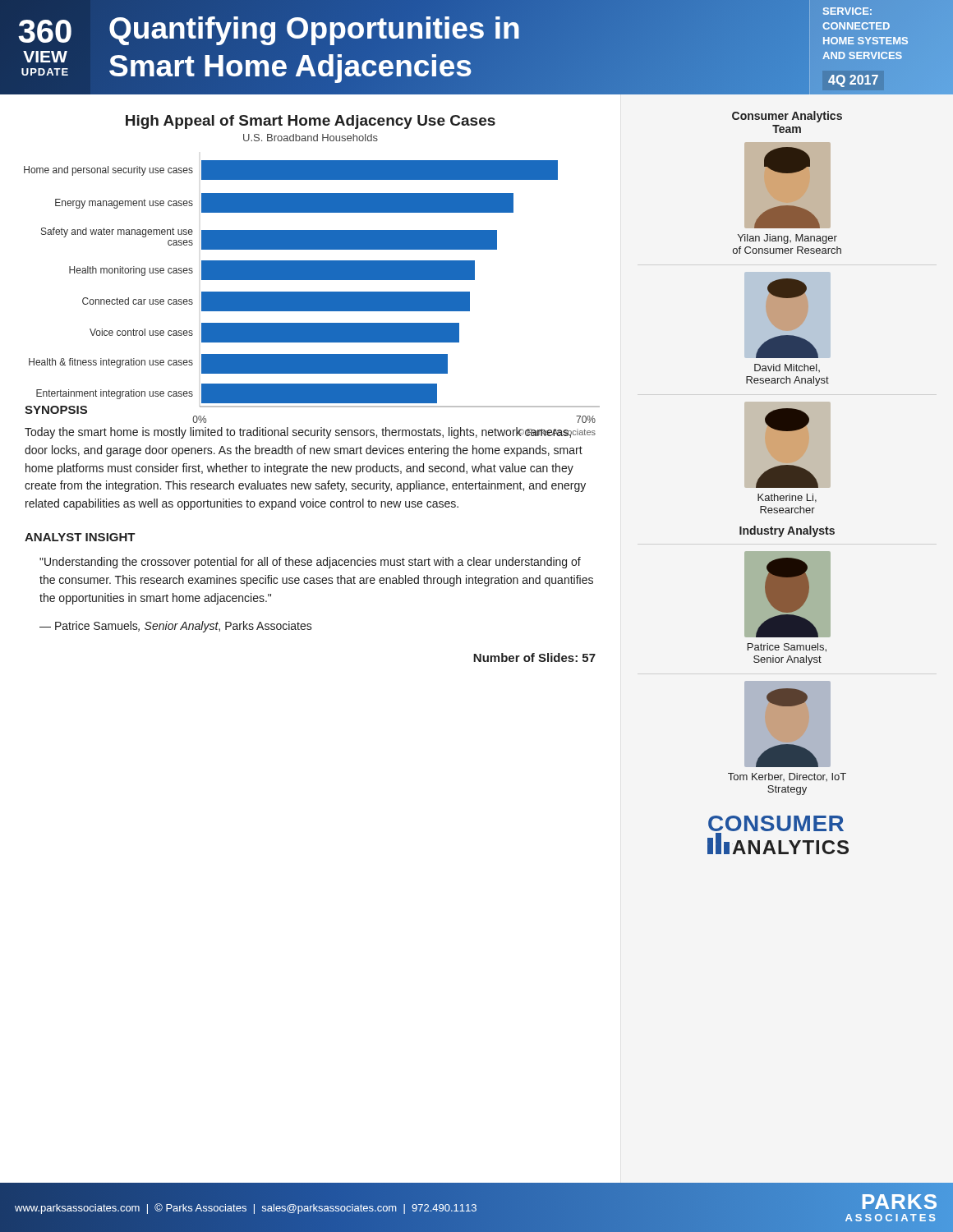
Task: Select the logo
Action: 787,832
